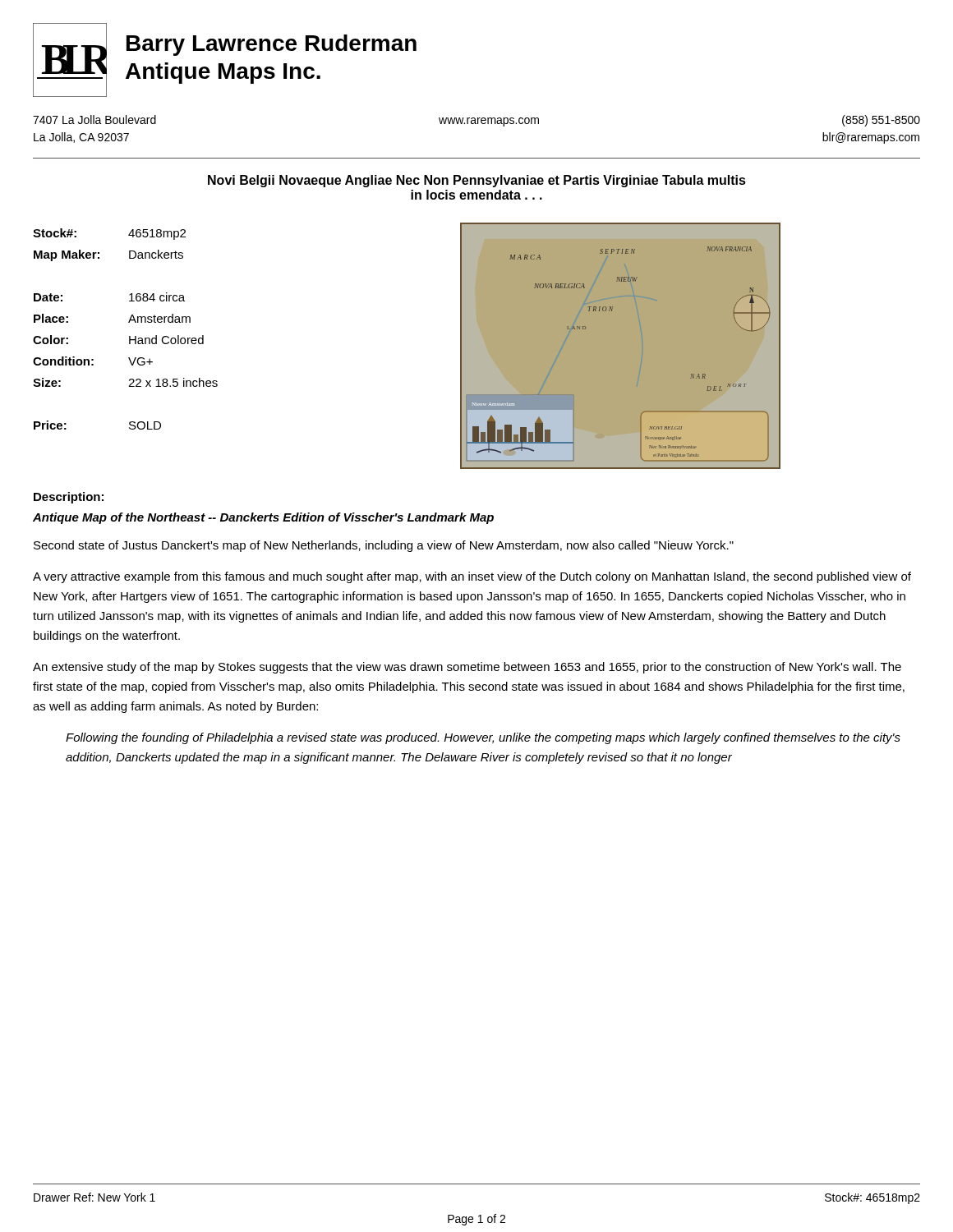953x1232 pixels.
Task: Find the text block containing "A very attractive example from"
Action: pyautogui.click(x=472, y=606)
